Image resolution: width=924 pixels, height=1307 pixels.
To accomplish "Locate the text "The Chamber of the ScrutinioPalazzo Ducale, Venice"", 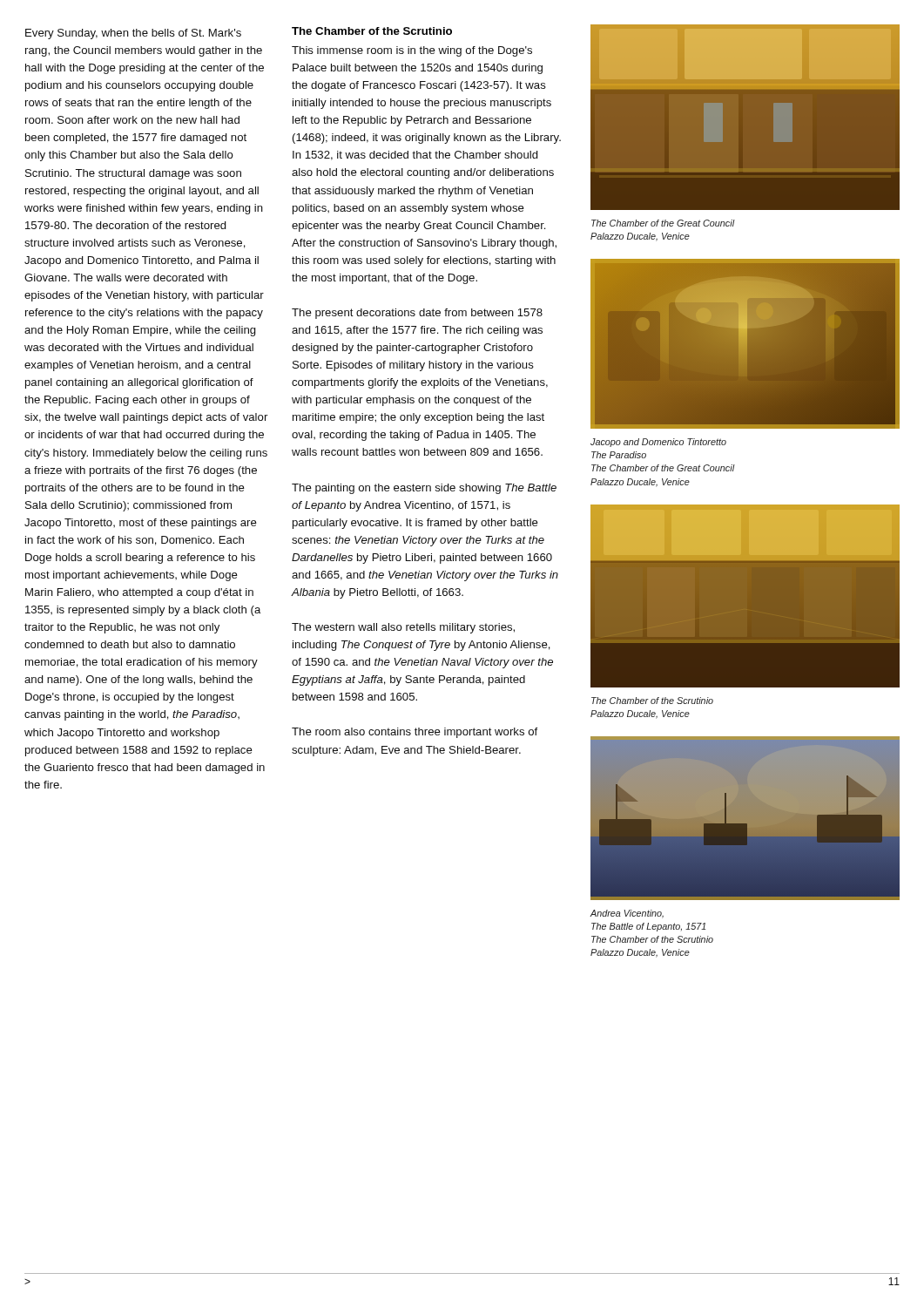I will point(652,707).
